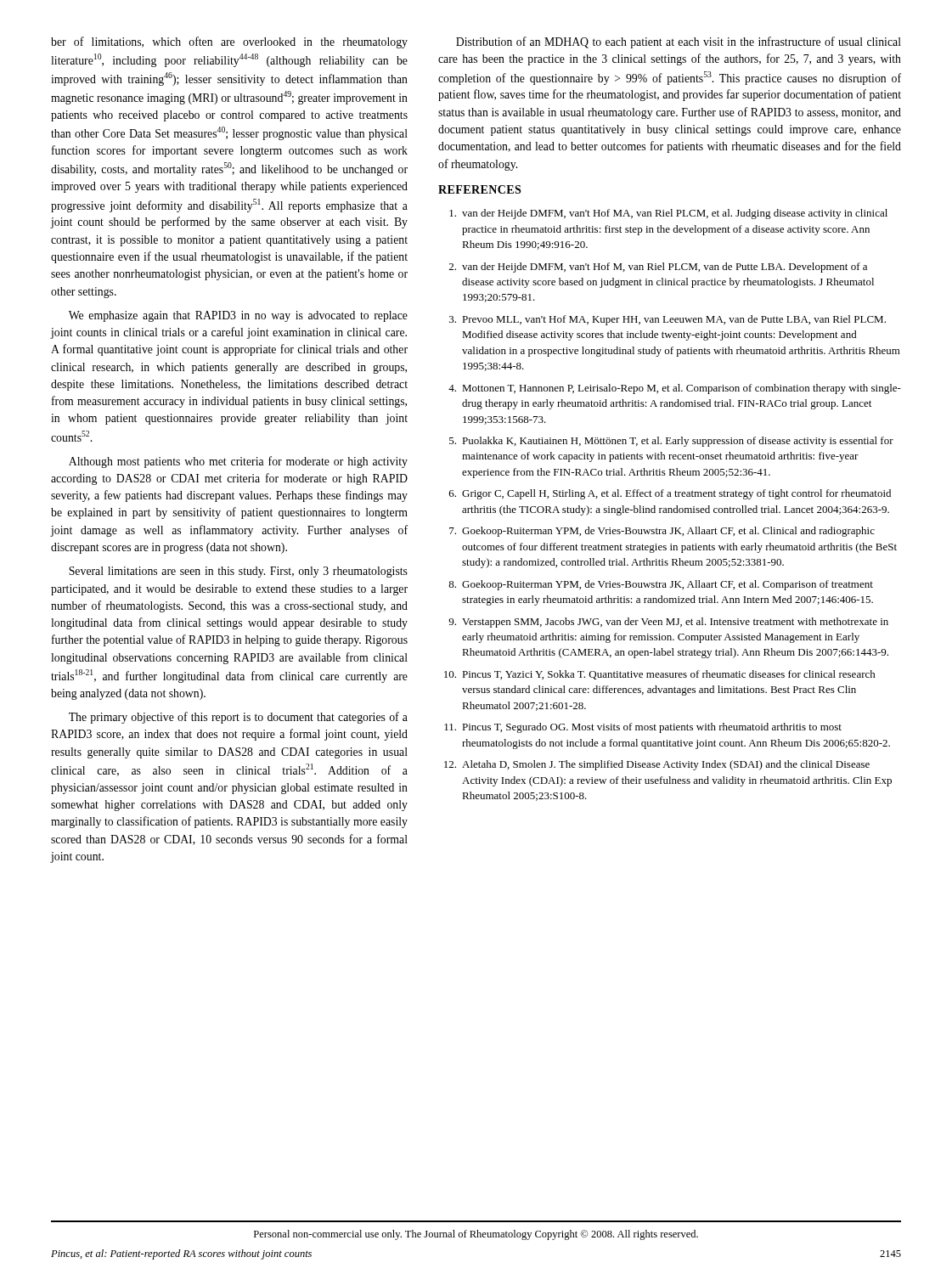Point to the block beginning "8.Goekoop-Ruiterman YPM, de Vries-Bouwstra JK, Allaart CF,"
This screenshot has width=952, height=1274.
[670, 592]
